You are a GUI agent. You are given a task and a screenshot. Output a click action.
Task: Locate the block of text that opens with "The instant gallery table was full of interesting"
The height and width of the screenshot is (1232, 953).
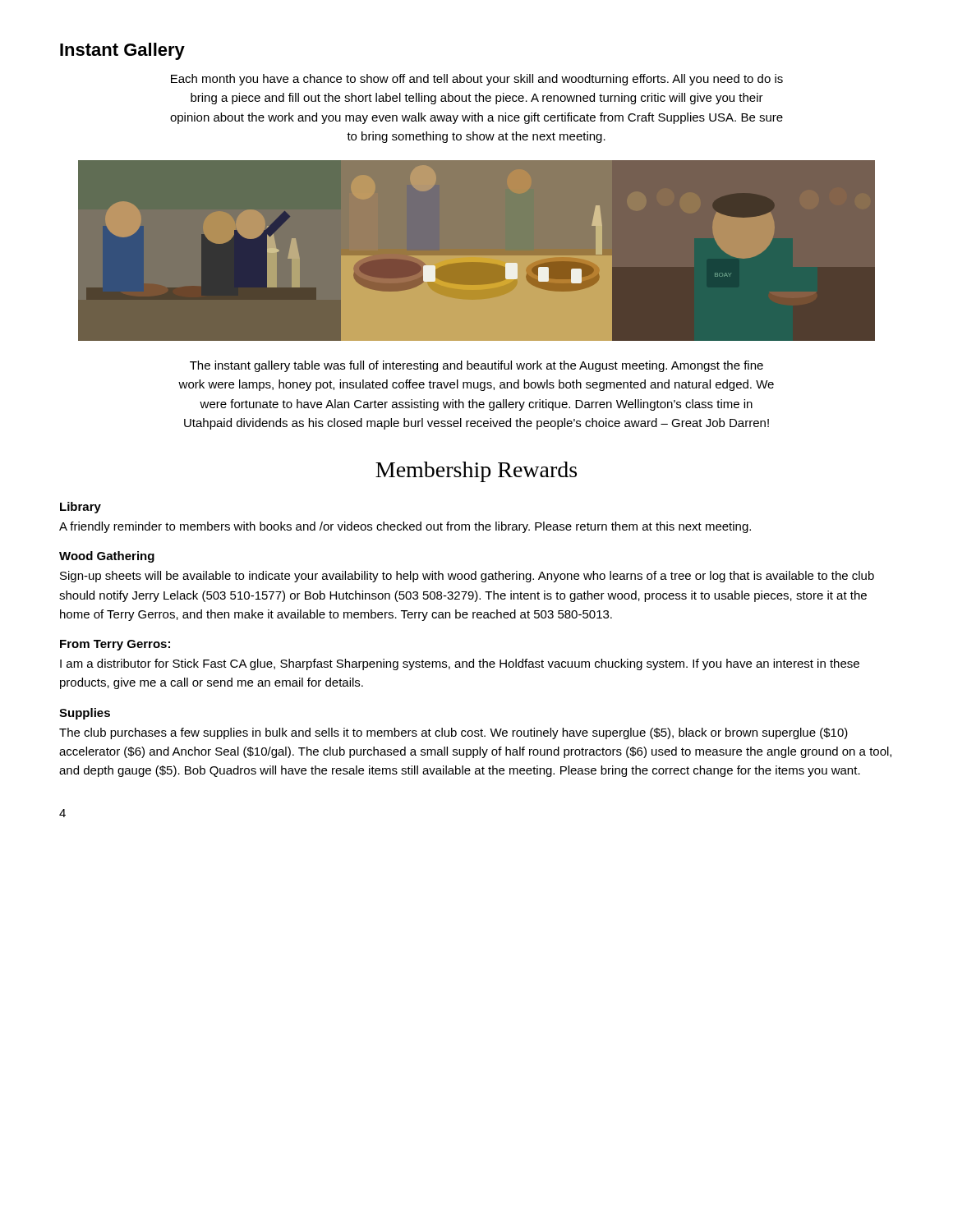(476, 394)
